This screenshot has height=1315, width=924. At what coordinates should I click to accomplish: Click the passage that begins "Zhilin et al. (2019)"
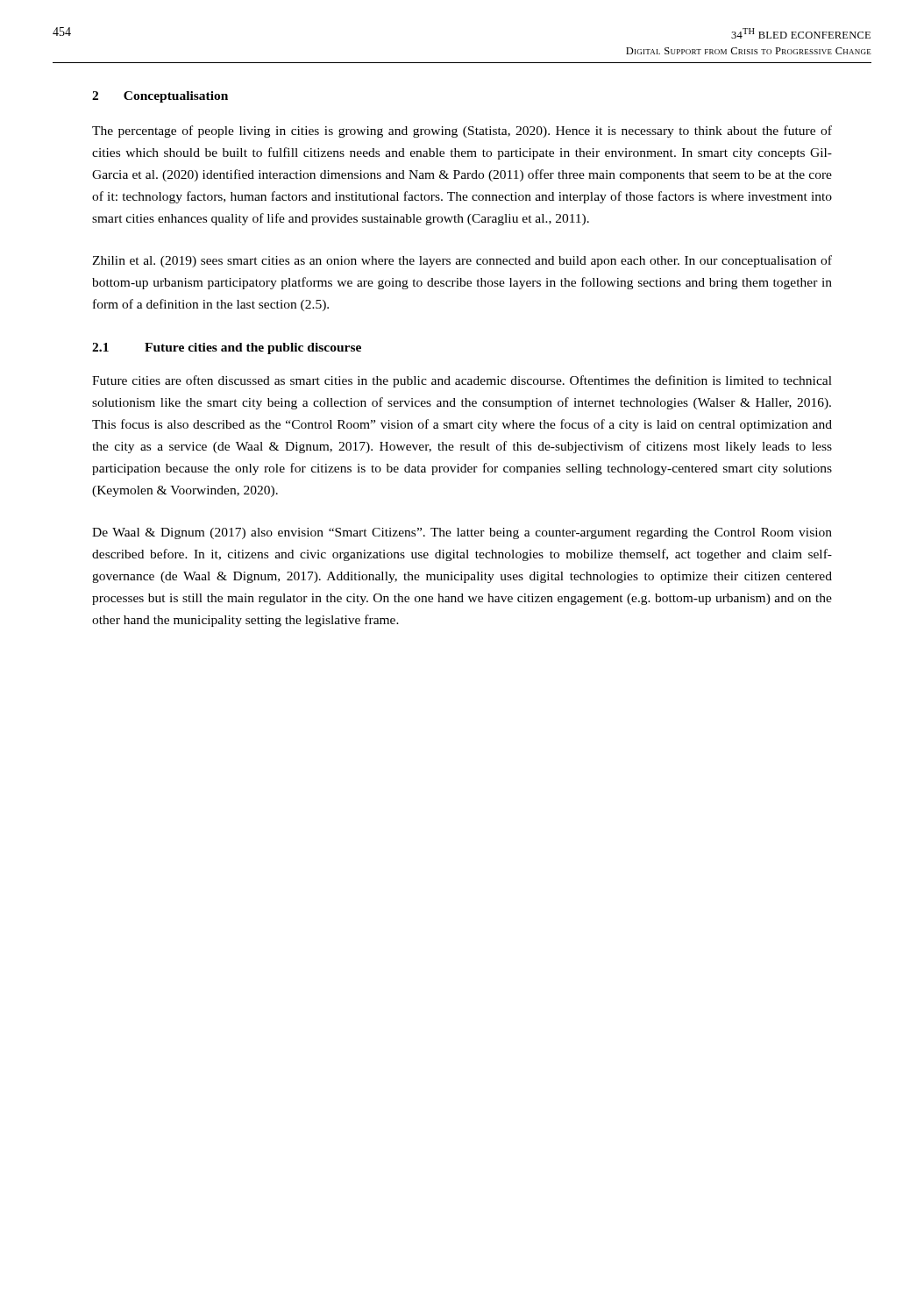(462, 282)
